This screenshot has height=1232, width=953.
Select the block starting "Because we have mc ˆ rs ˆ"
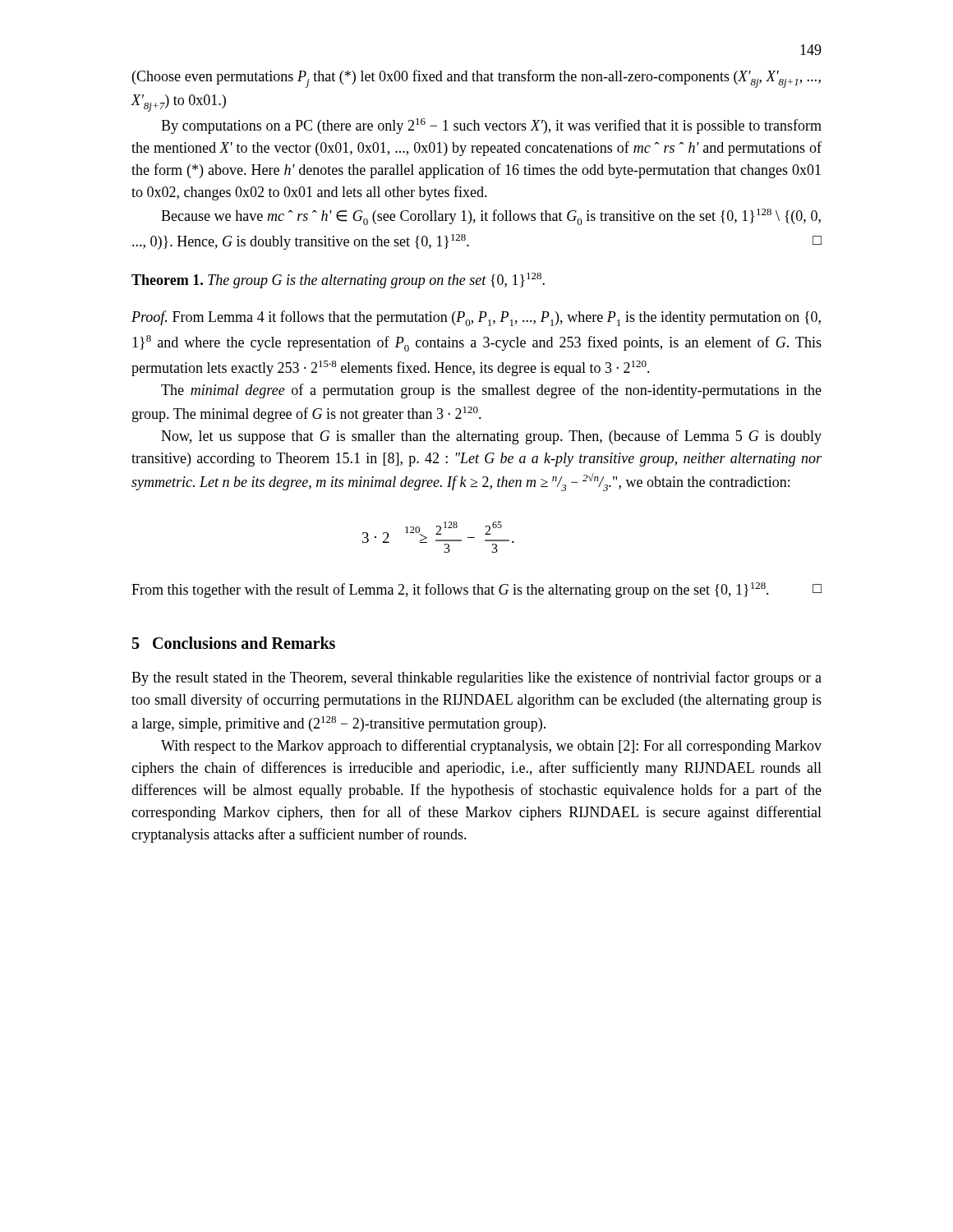point(476,228)
